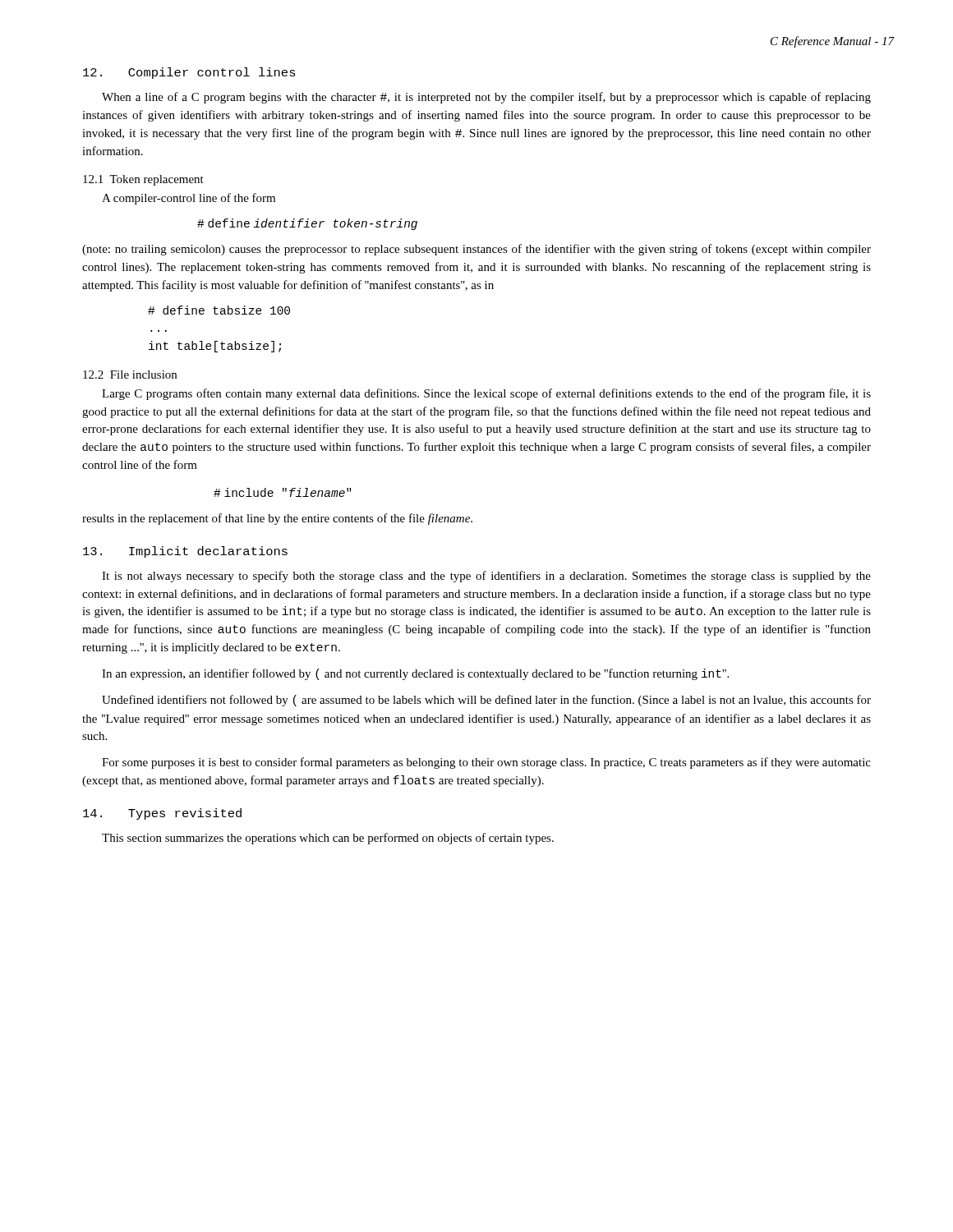Navigate to the passage starting "12.1 Token replacement"
The height and width of the screenshot is (1232, 953).
coord(143,179)
